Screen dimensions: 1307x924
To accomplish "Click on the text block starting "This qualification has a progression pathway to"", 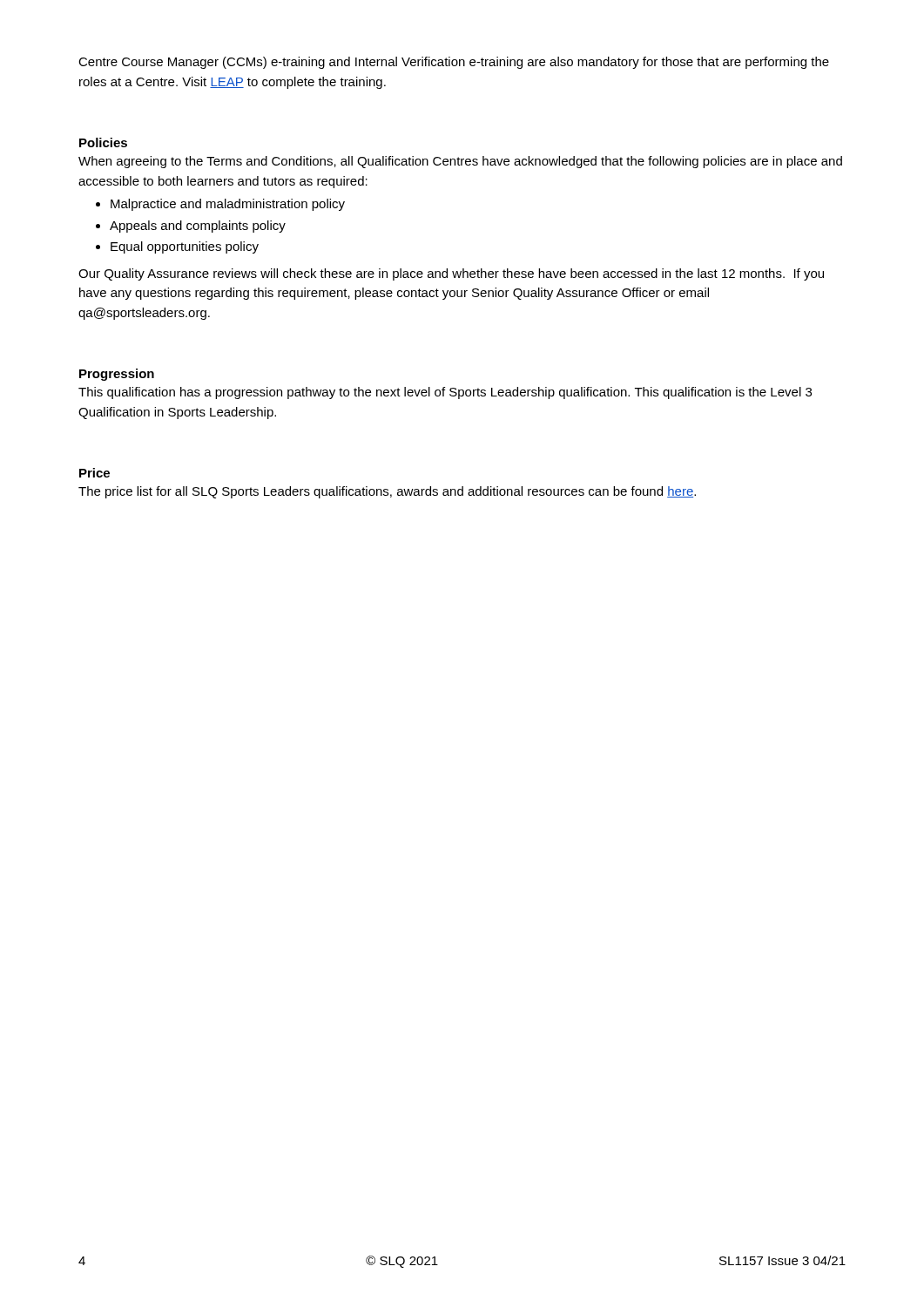I will click(x=445, y=401).
